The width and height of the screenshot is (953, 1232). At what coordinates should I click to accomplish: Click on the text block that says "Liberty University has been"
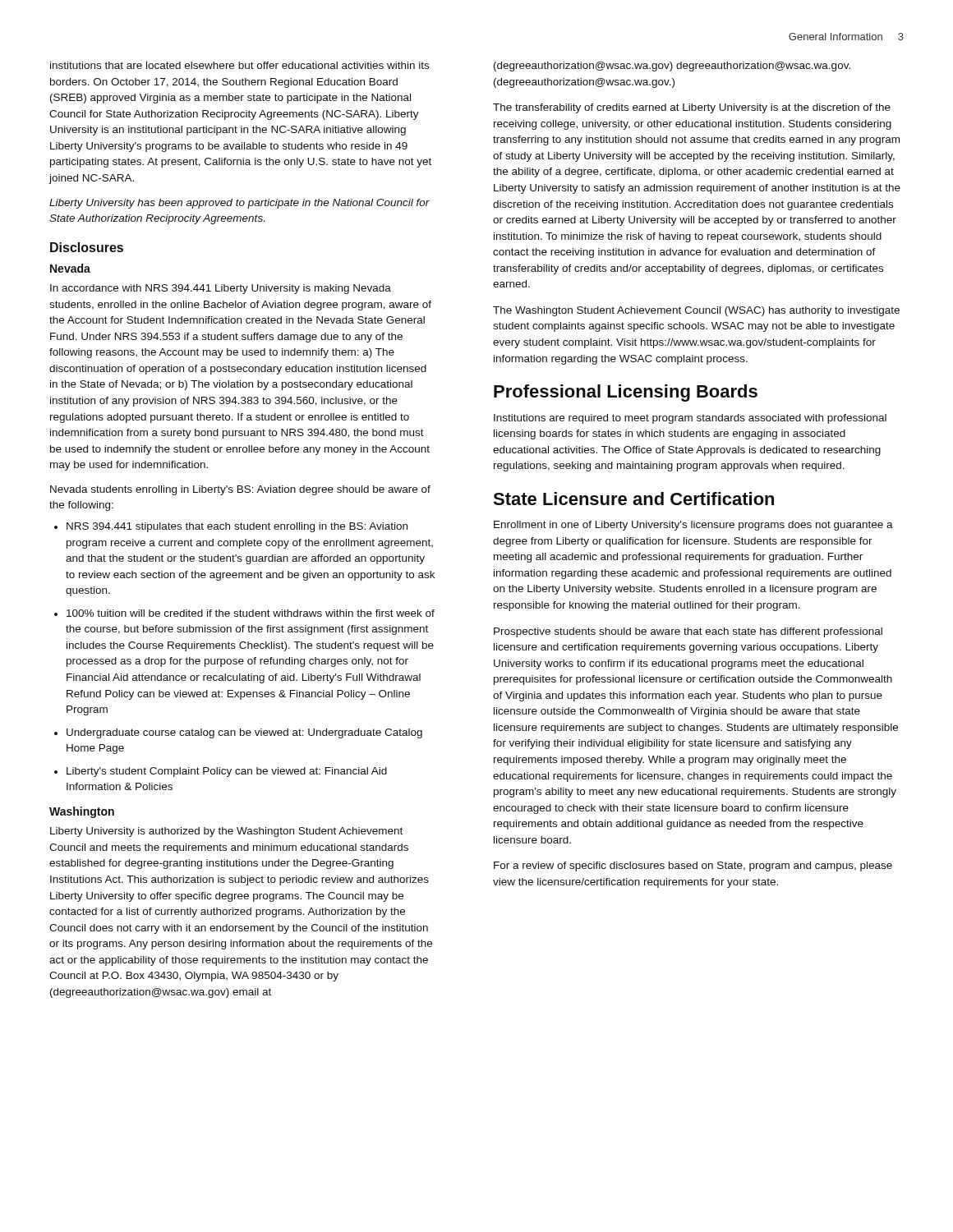(x=239, y=210)
